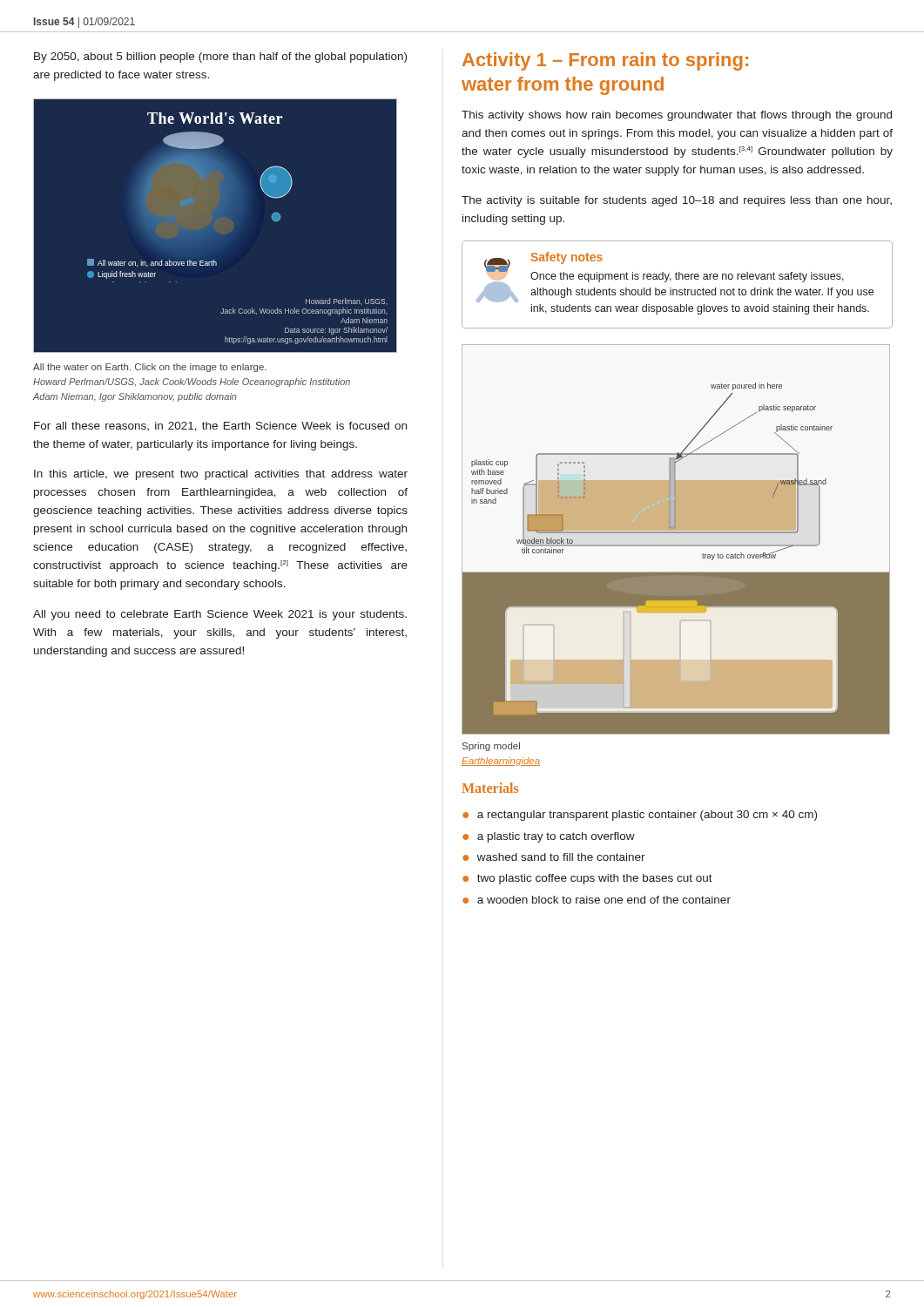Click on the block starting "All the water on Earth. Click on"

192,382
